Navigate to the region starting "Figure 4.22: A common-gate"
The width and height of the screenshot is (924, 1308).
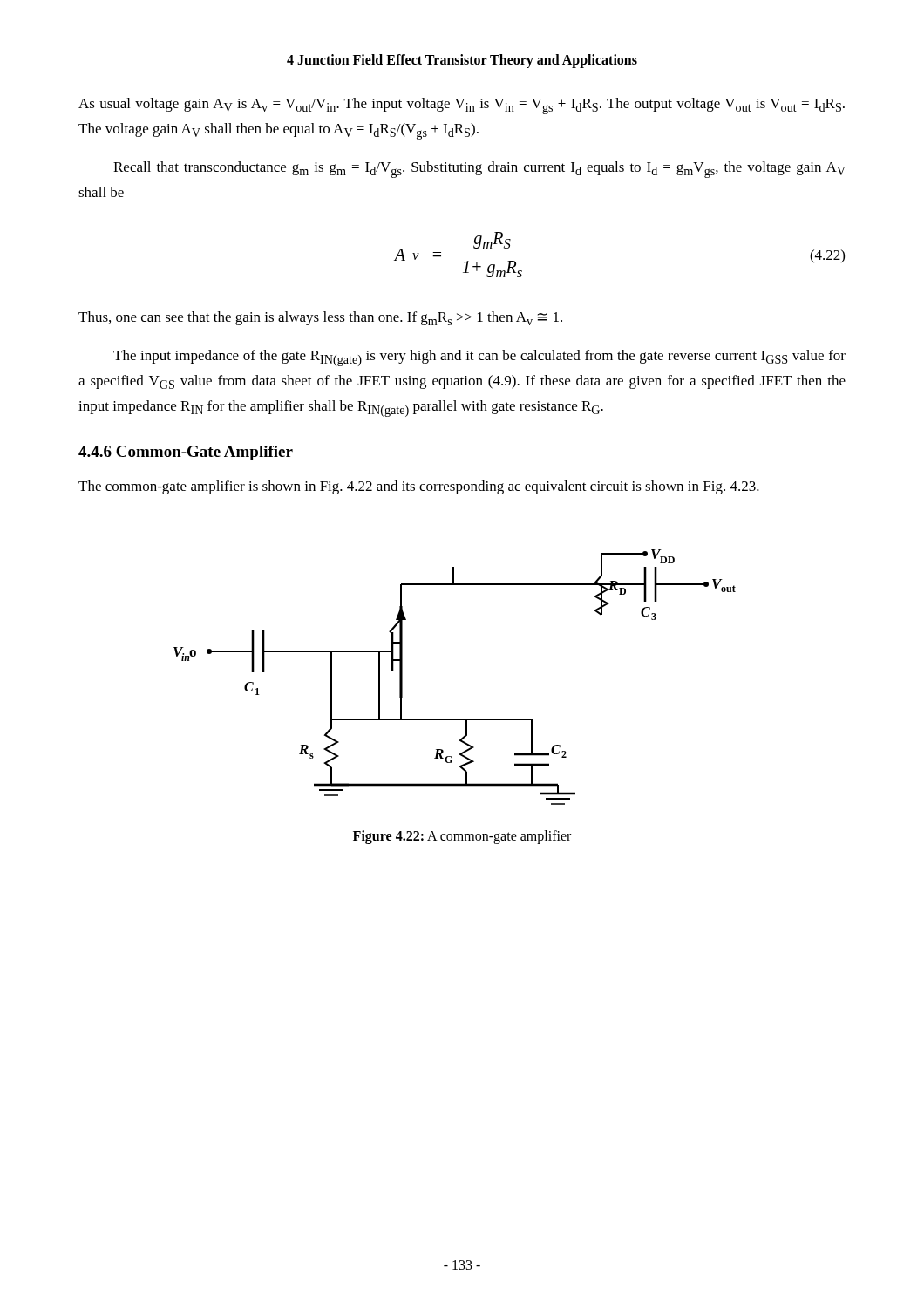point(462,836)
